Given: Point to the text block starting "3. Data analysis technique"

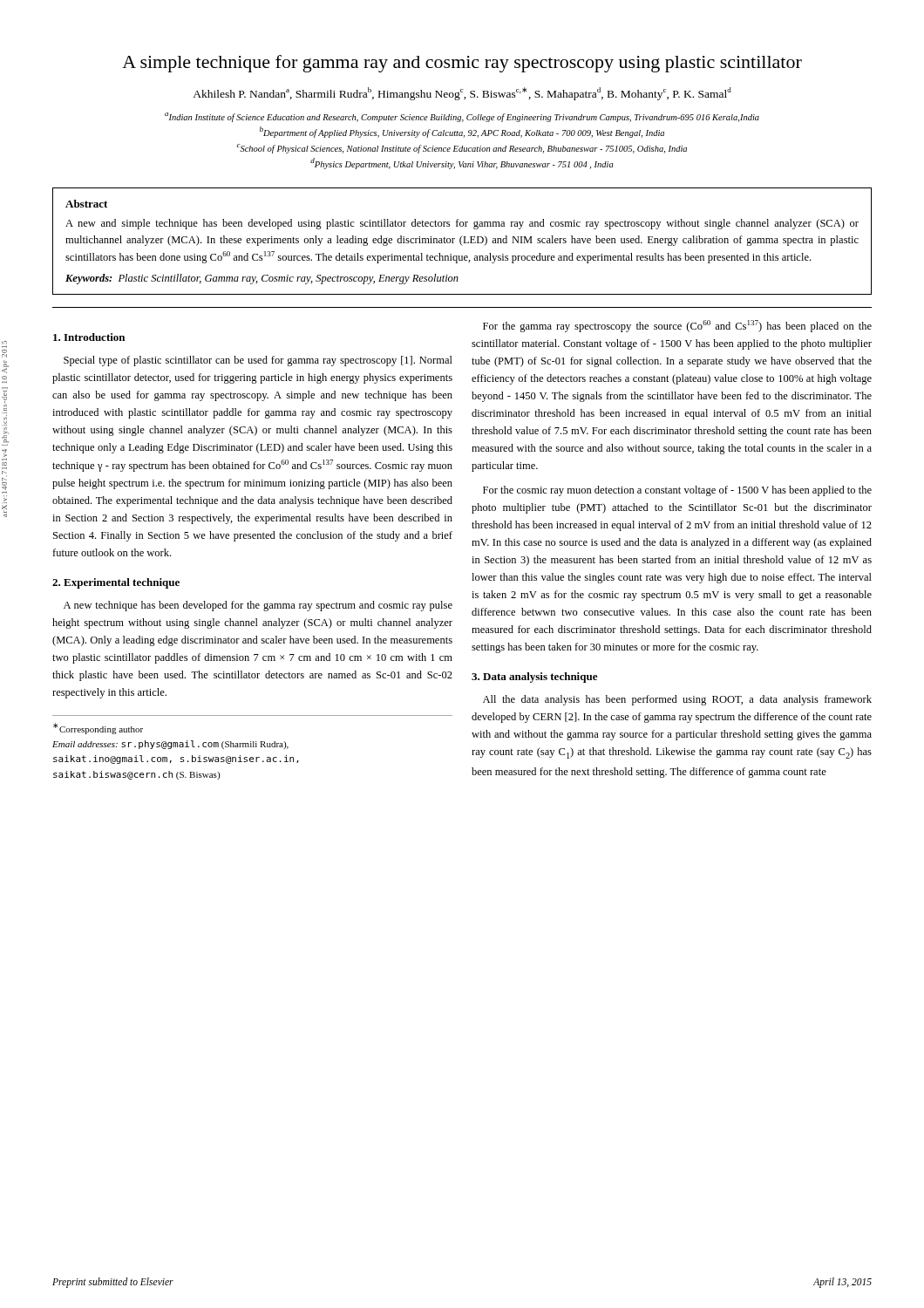Looking at the screenshot, I should tap(535, 676).
